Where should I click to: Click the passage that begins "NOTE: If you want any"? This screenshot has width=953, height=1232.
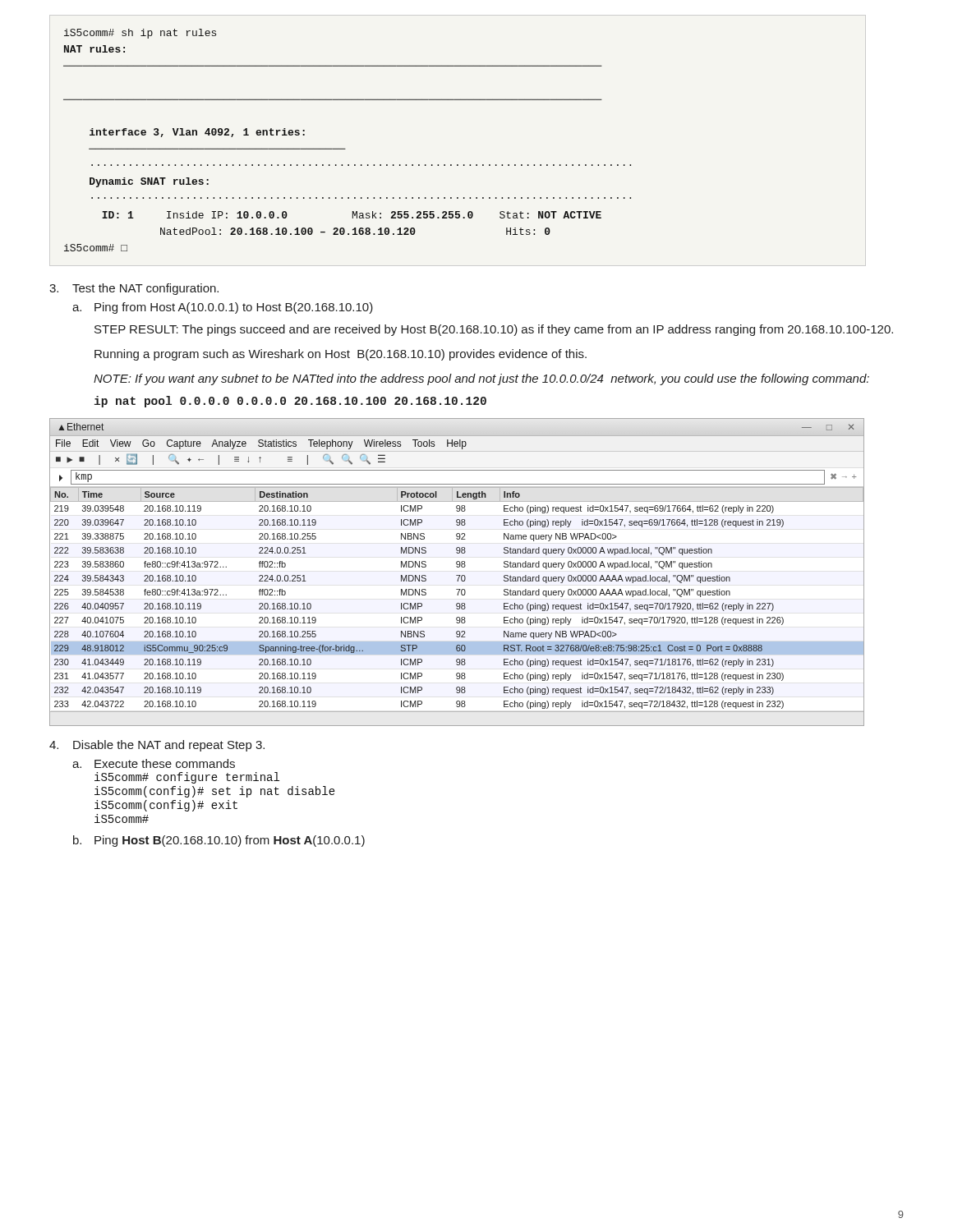pyautogui.click(x=482, y=379)
